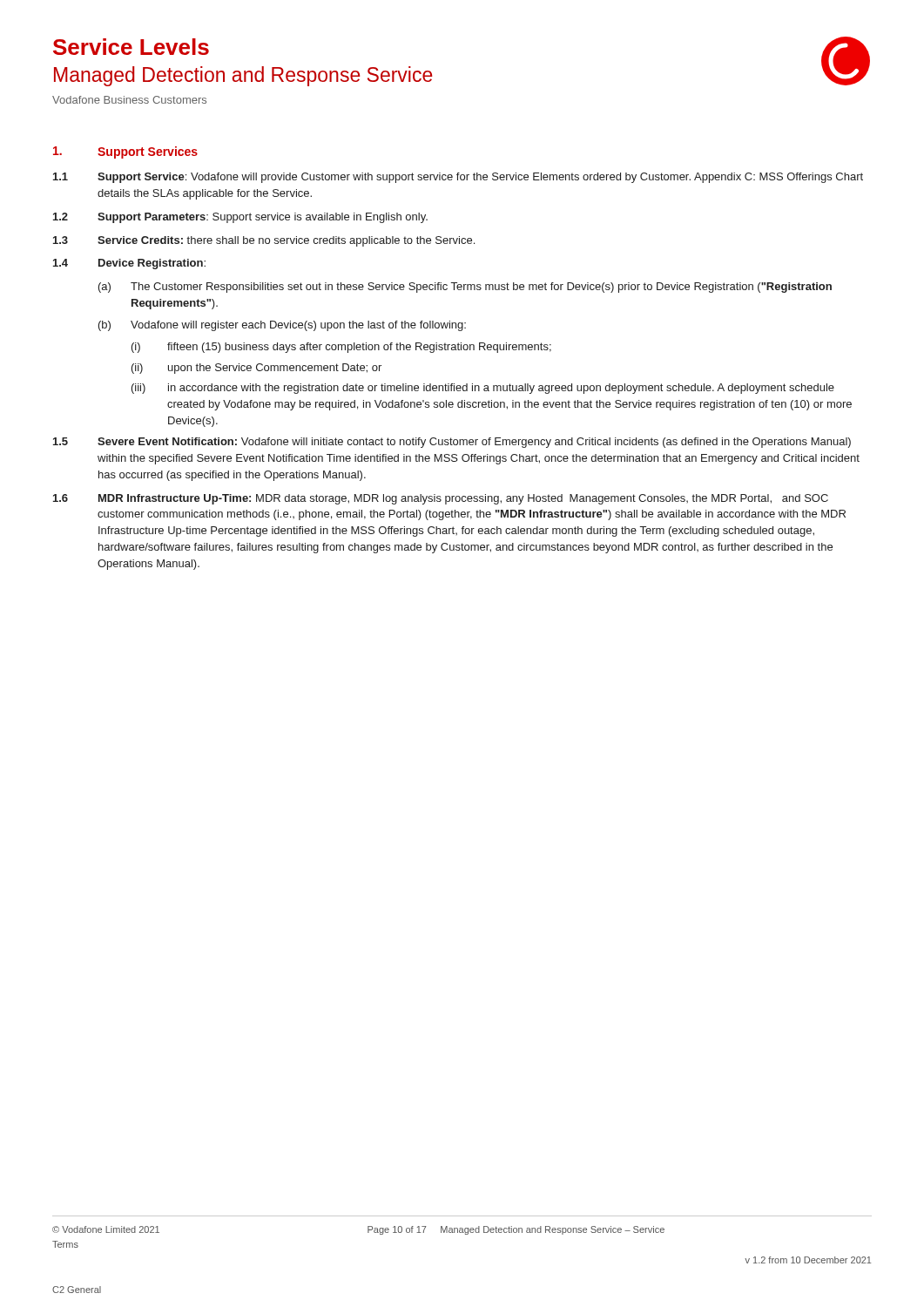924x1307 pixels.
Task: Select the list item that reads "MDR Infrastructure Up-Time: MDR data"
Action: click(x=472, y=530)
